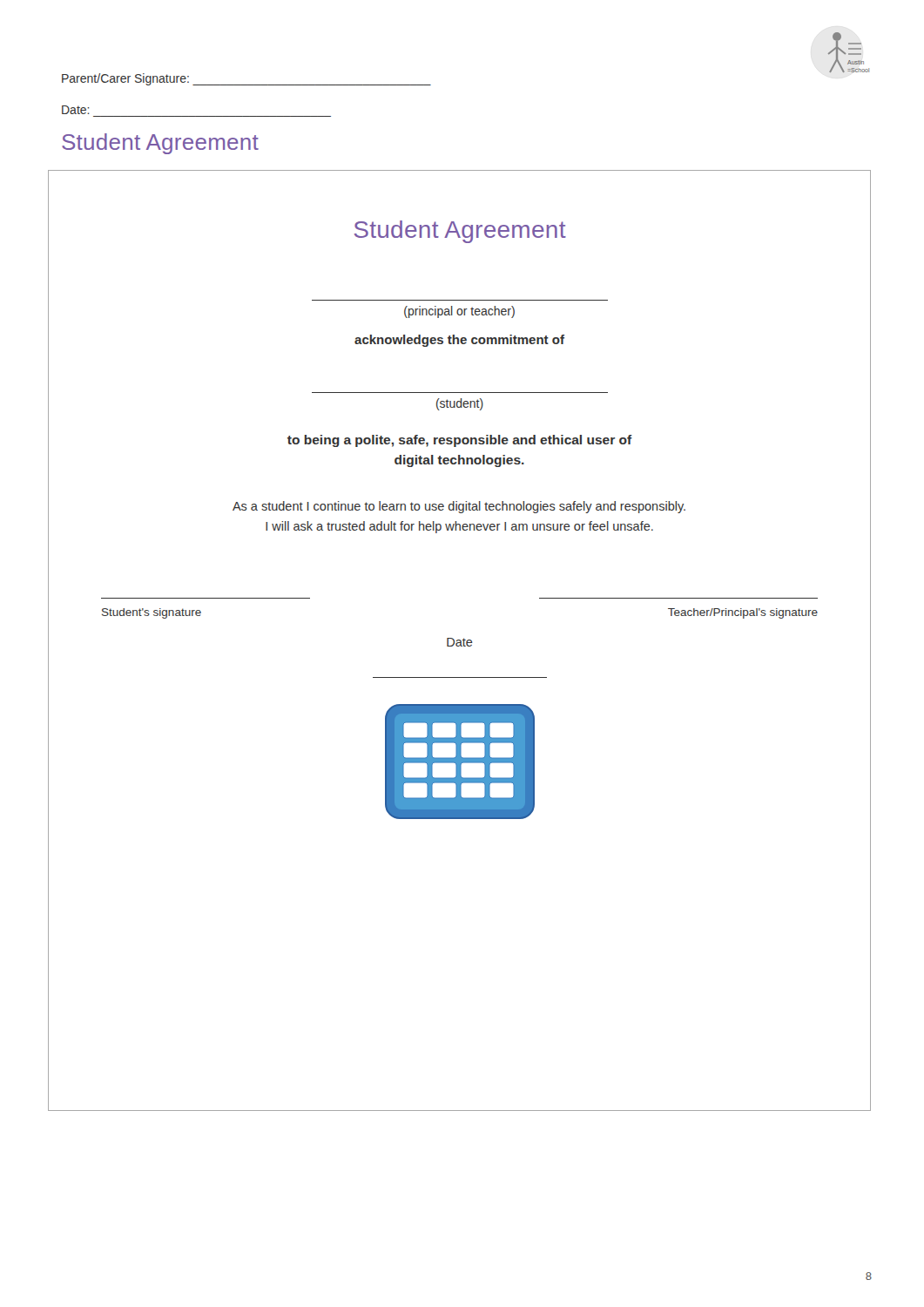924x1307 pixels.
Task: Point to the block beginning "As a student I continue to learn to"
Action: coord(459,516)
